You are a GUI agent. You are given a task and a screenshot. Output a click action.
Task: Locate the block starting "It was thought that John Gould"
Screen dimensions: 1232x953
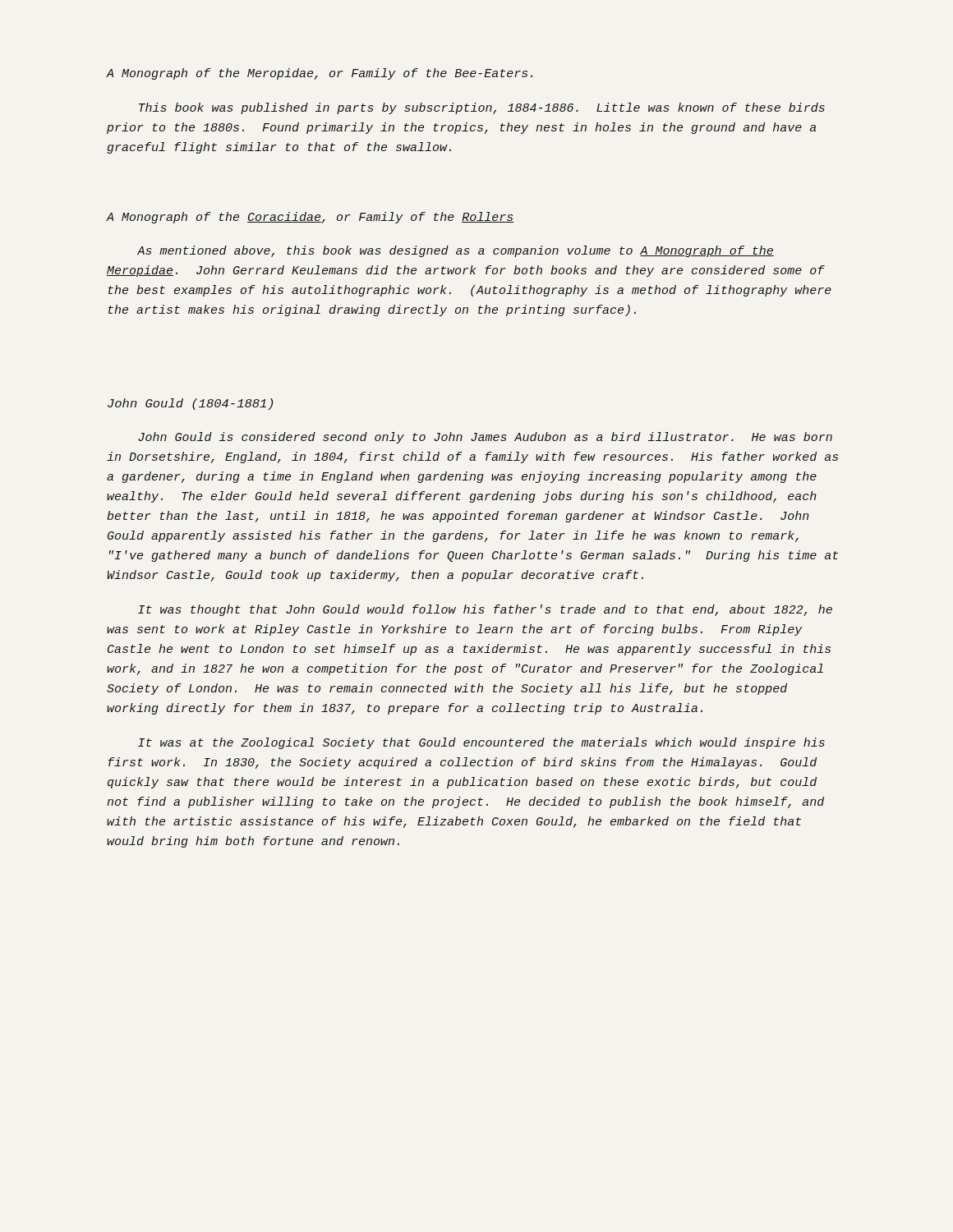pyautogui.click(x=470, y=660)
